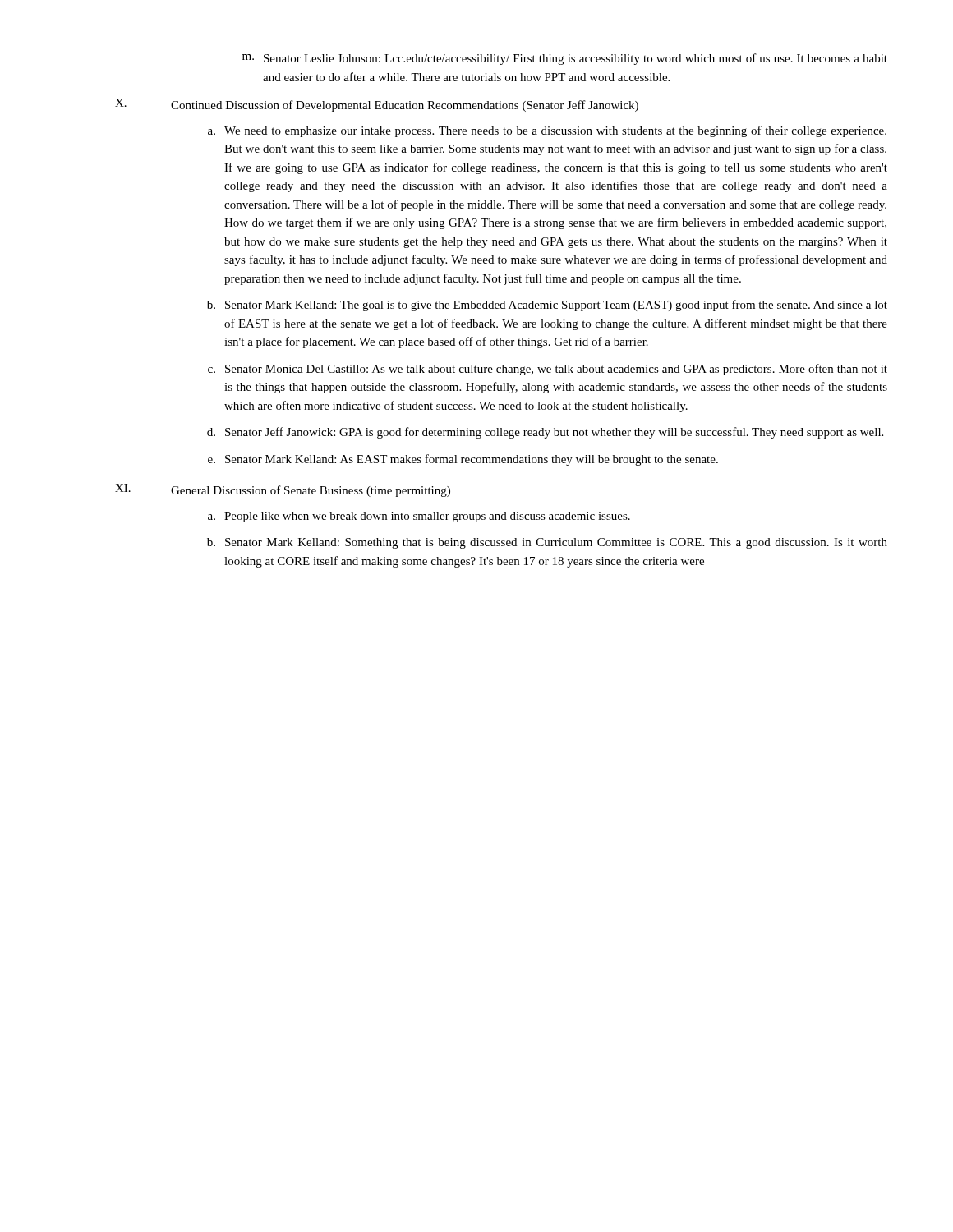Point to the block beginning "d. Senator Jeff"
Screen dimensions: 1232x953
tap(529, 432)
